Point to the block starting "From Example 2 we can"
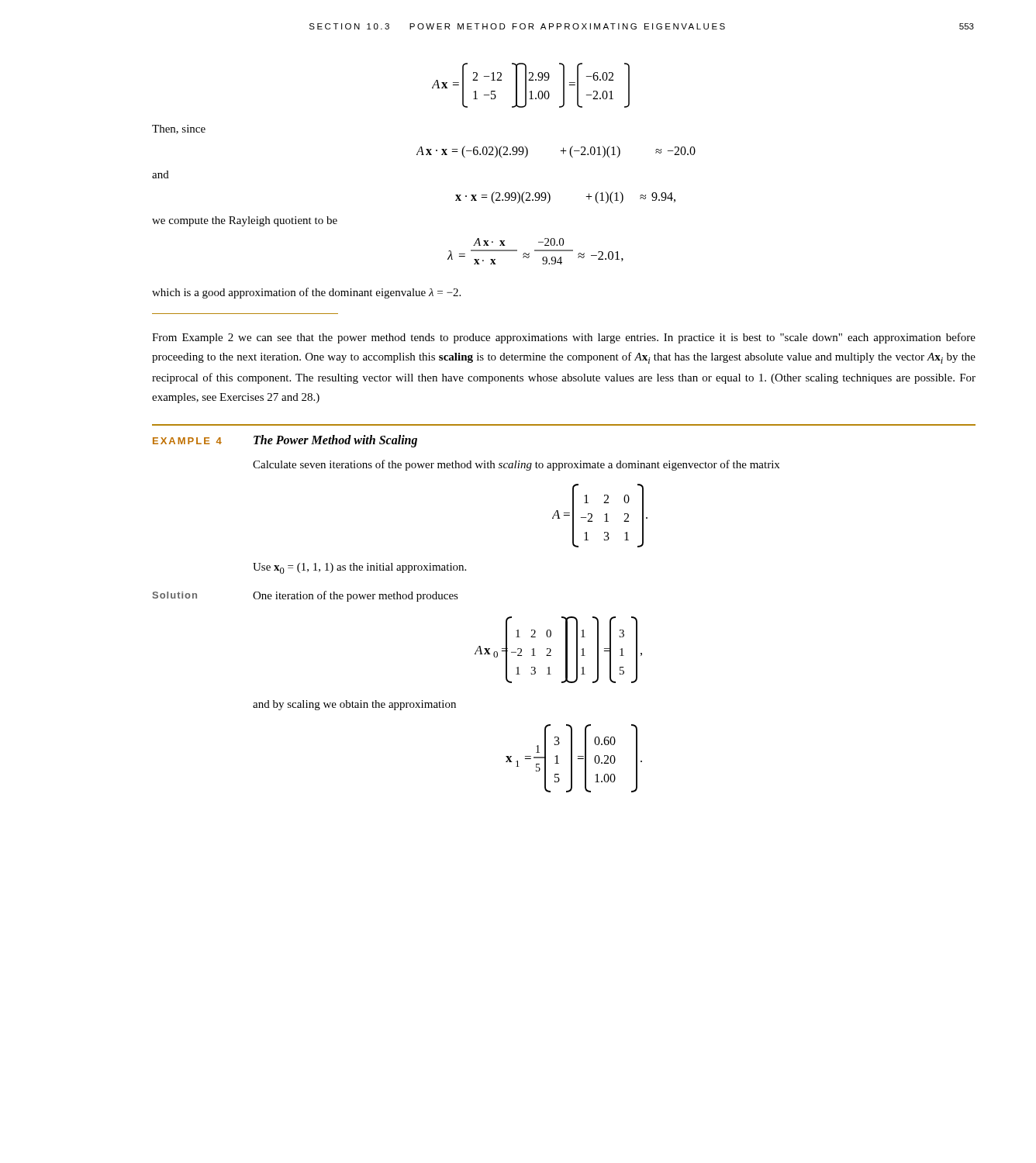1036x1163 pixels. tap(564, 367)
